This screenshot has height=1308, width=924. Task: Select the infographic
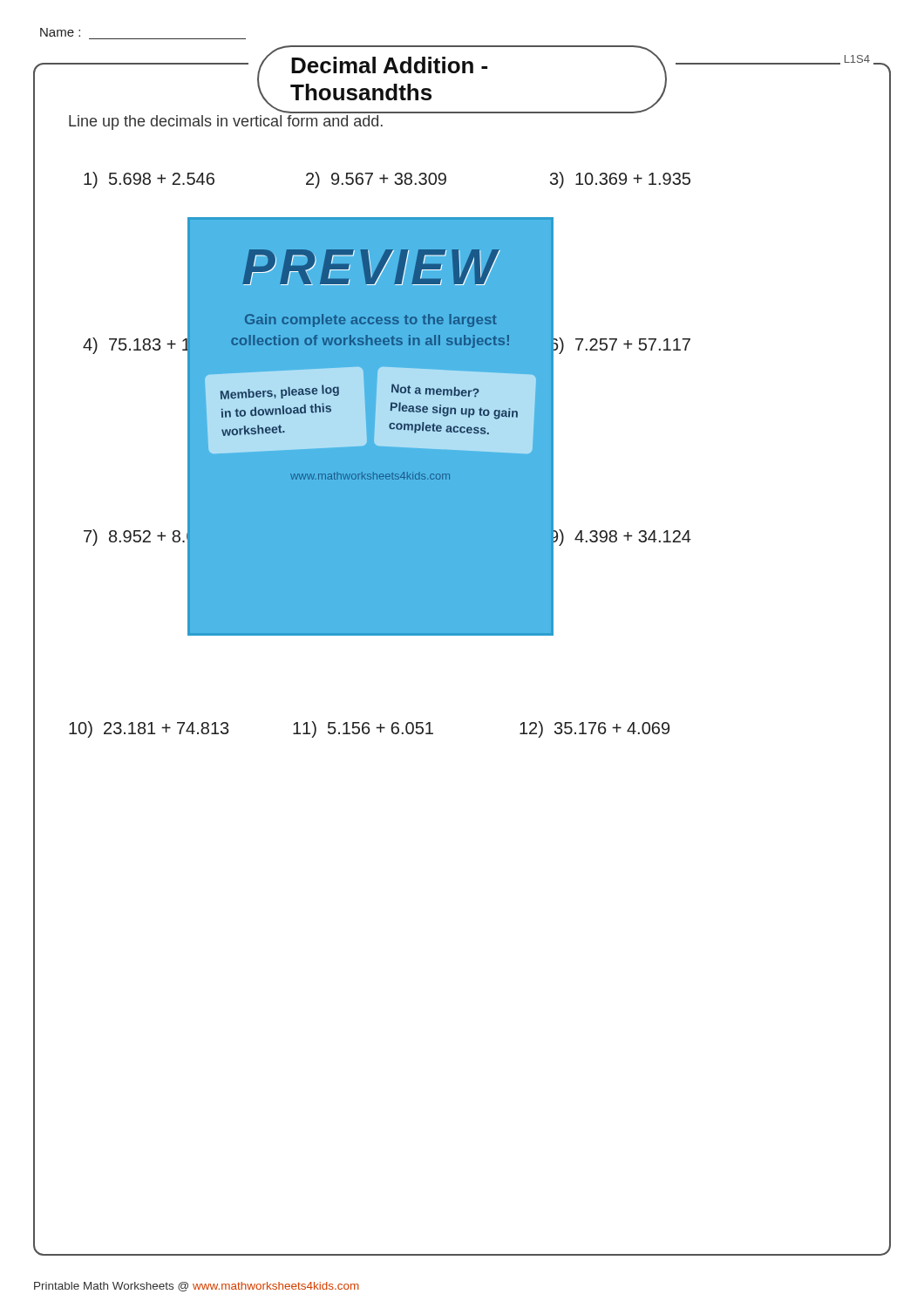tap(370, 426)
